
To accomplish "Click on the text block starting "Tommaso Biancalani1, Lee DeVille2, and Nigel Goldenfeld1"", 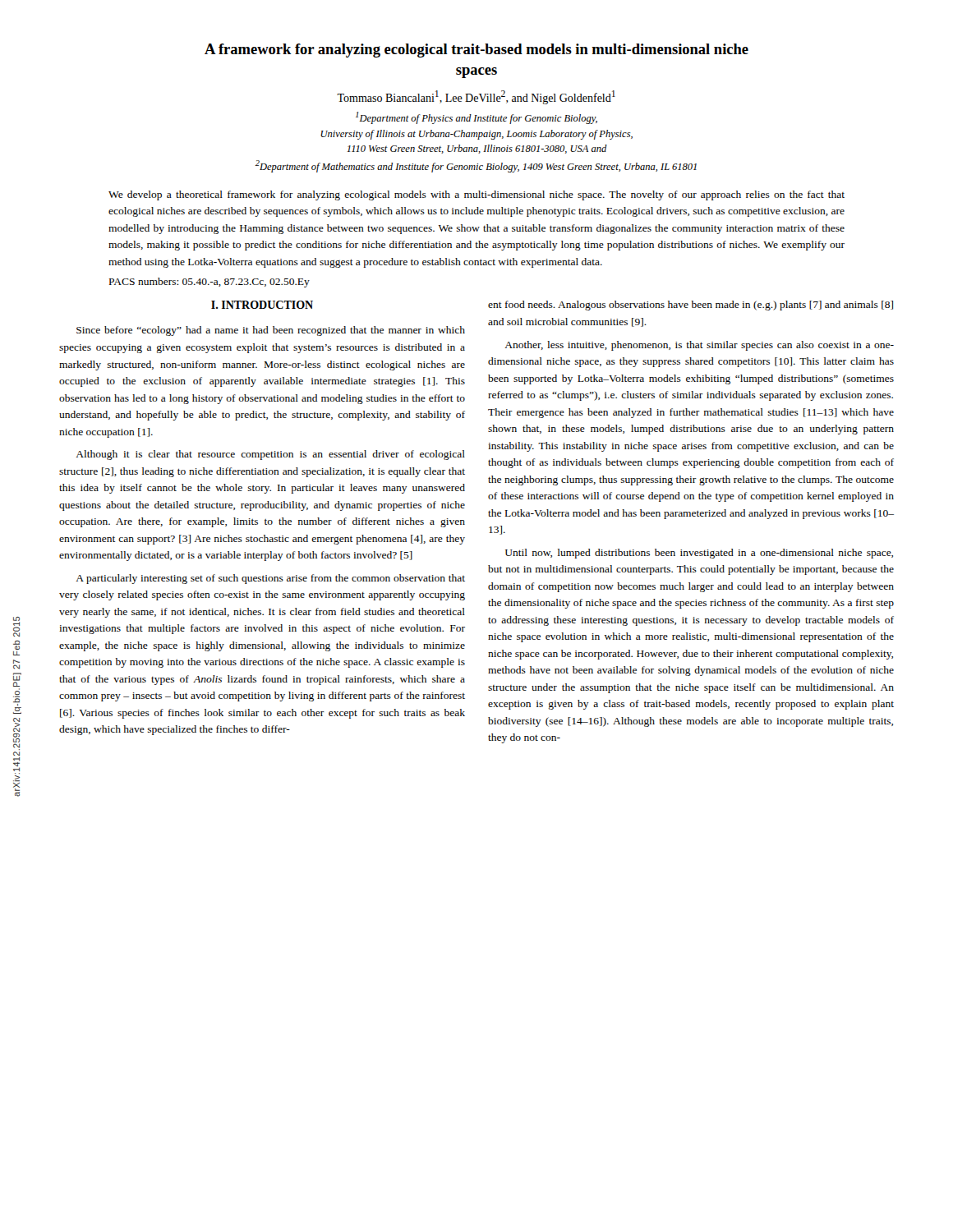I will 476,96.
